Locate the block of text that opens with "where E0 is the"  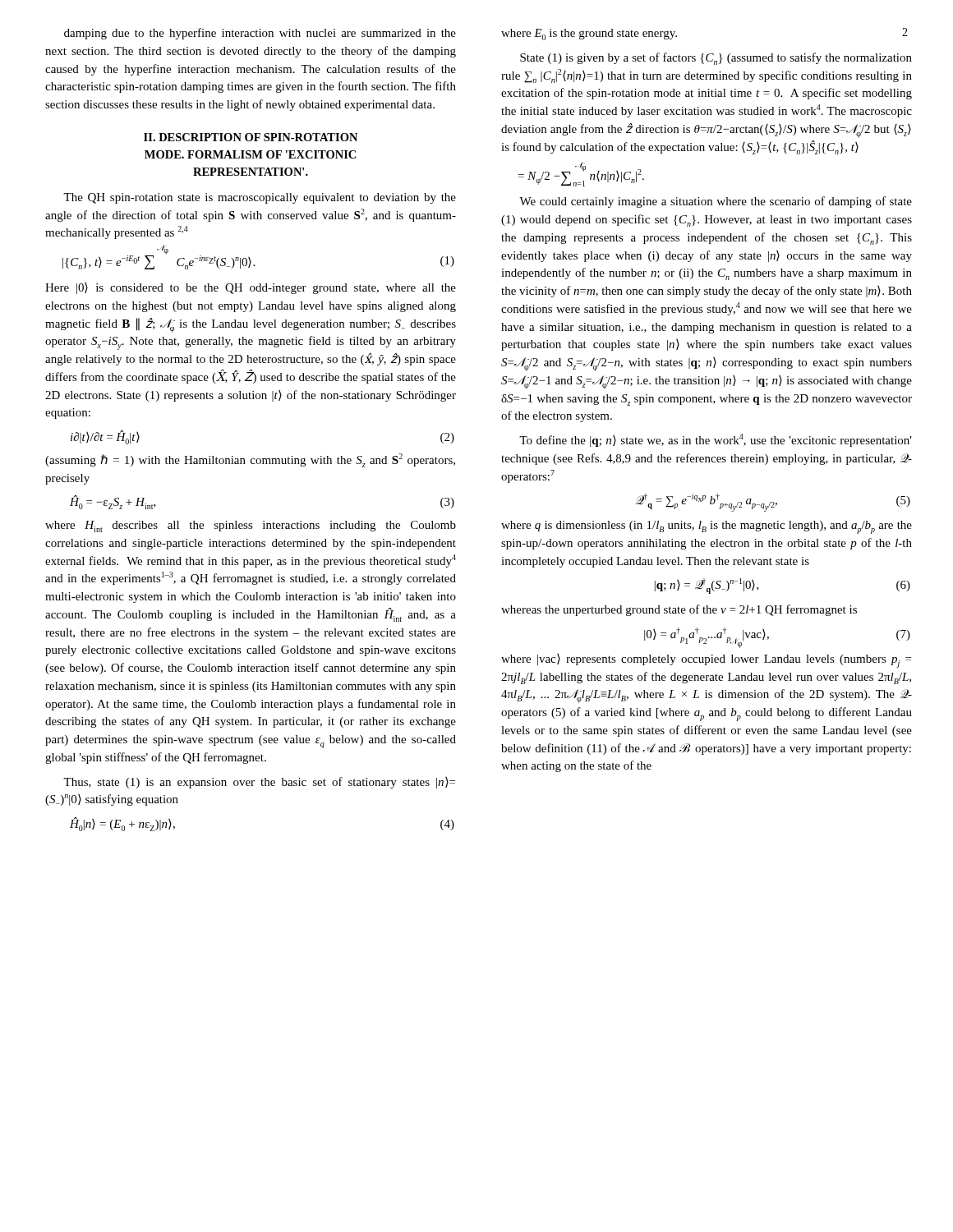707,90
